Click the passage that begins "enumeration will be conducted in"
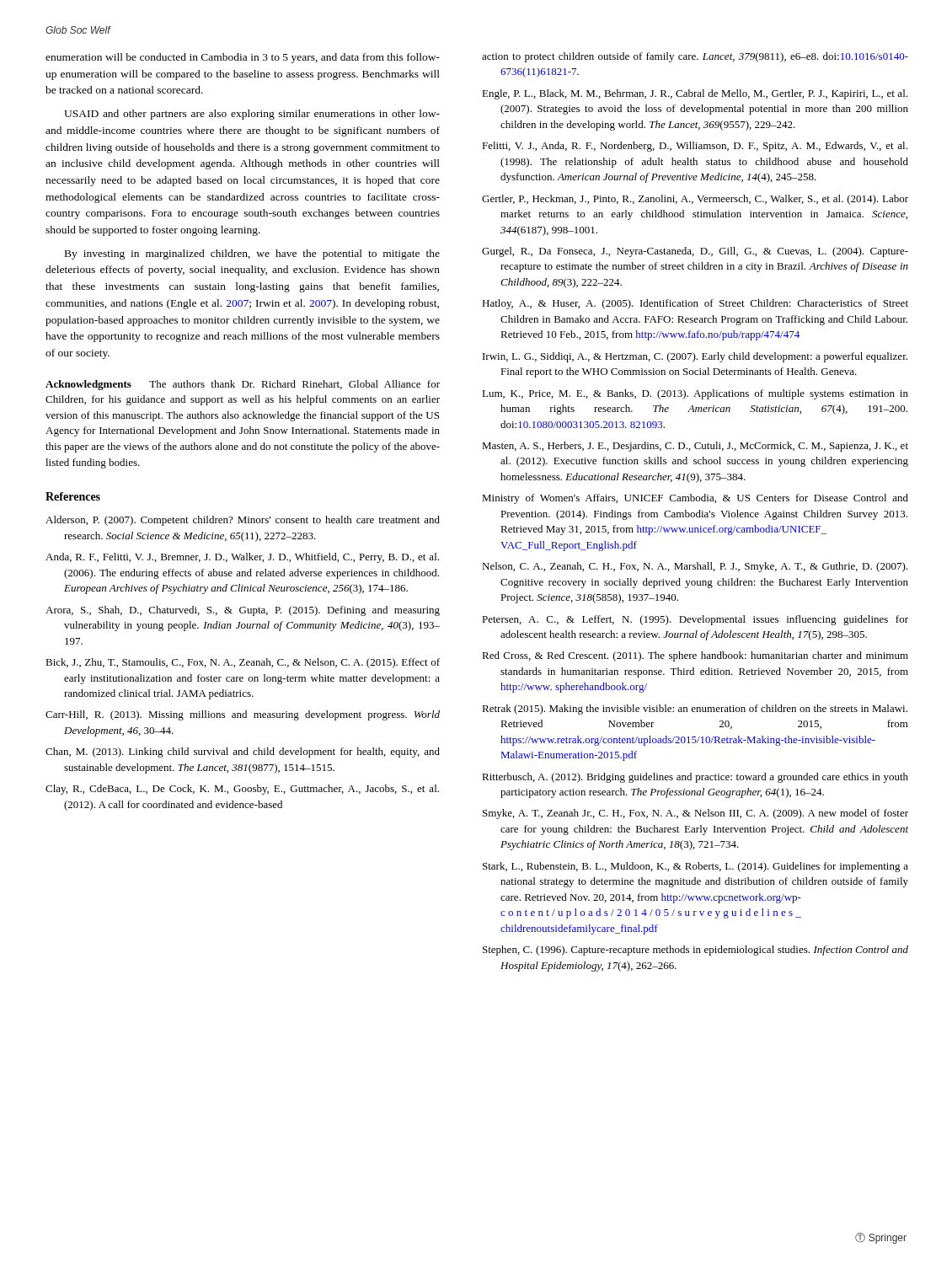952x1264 pixels. (243, 205)
